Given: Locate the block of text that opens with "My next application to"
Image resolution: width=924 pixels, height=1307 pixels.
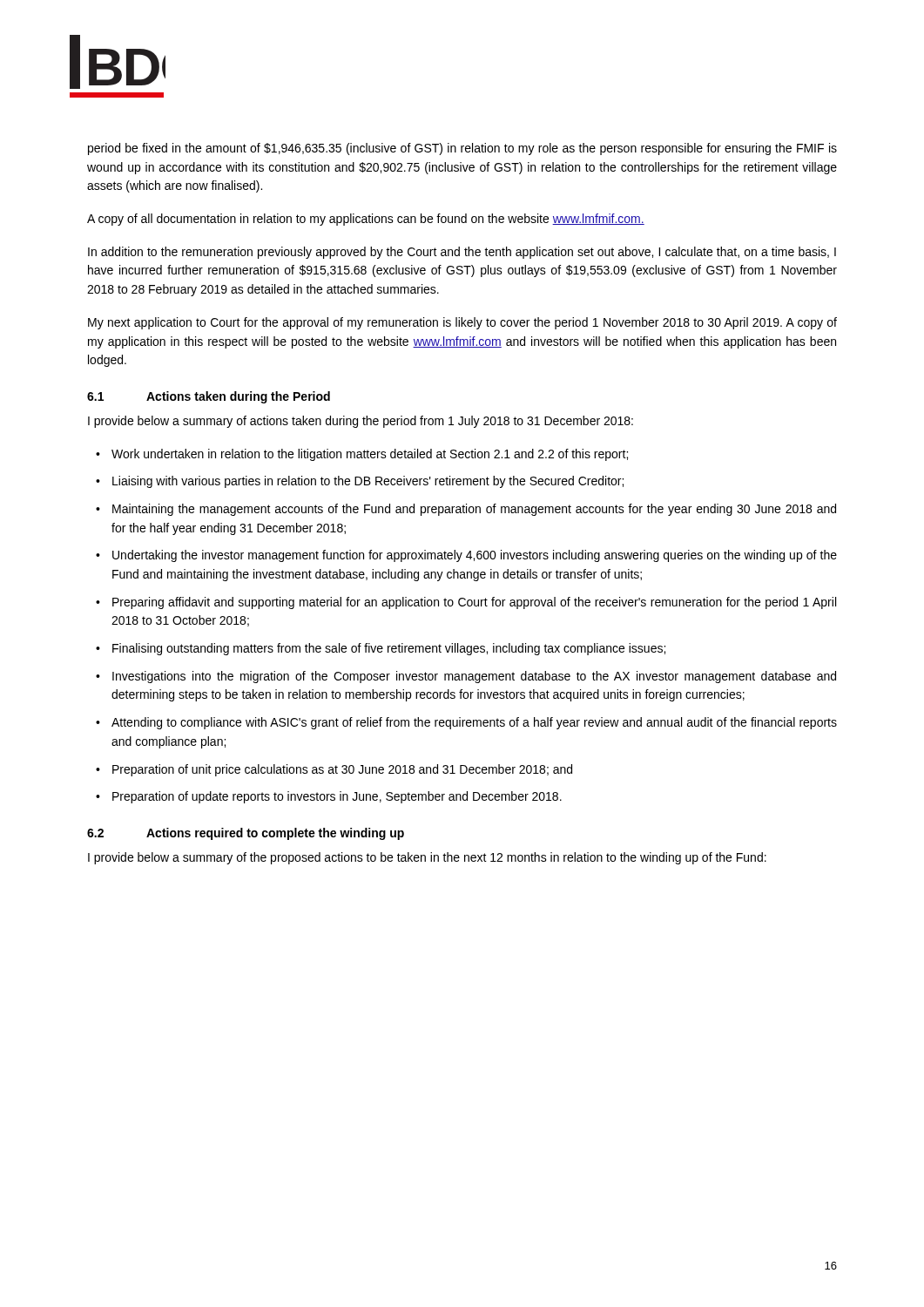Looking at the screenshot, I should point(462,342).
